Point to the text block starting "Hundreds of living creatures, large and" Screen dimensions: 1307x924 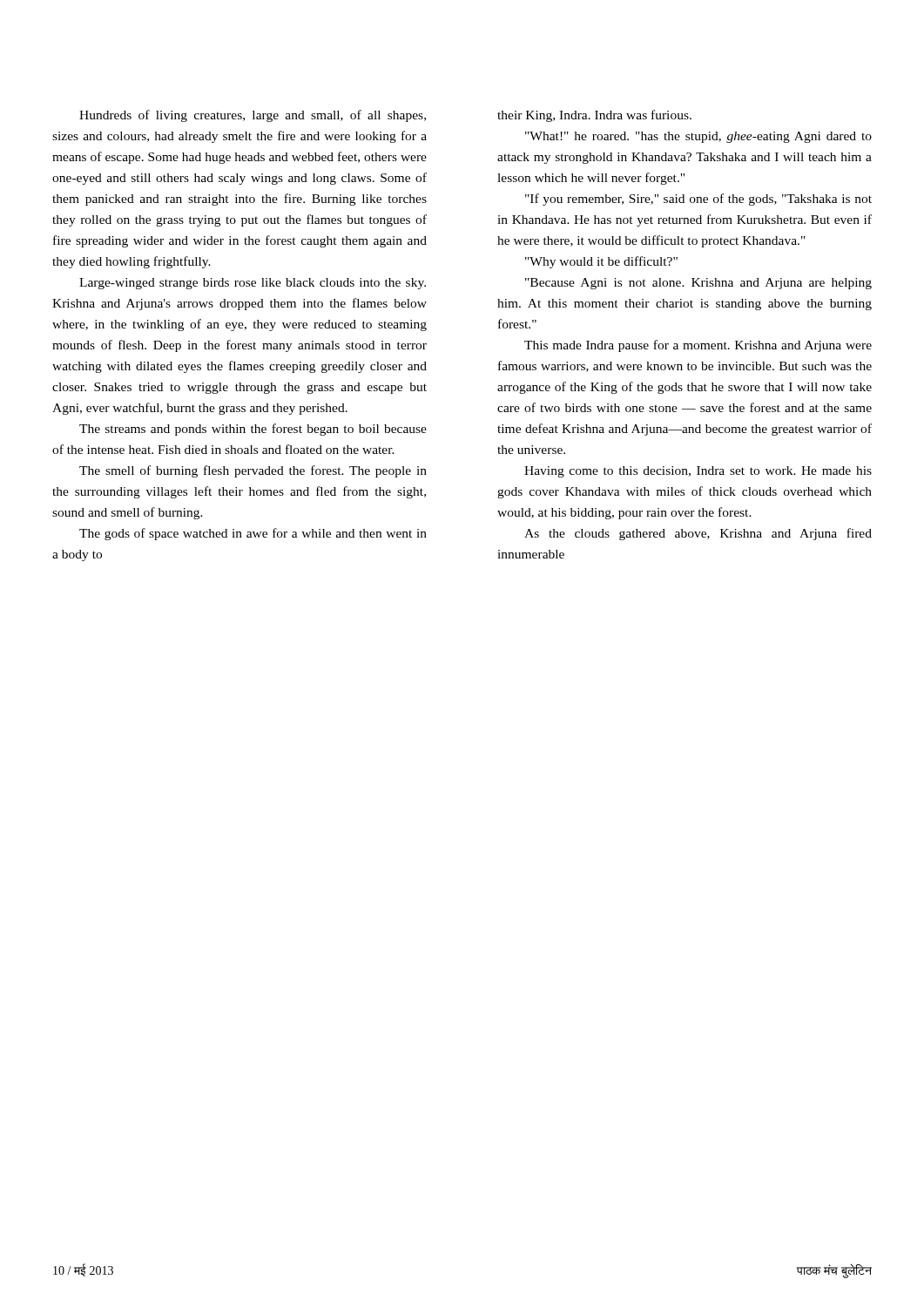point(240,188)
